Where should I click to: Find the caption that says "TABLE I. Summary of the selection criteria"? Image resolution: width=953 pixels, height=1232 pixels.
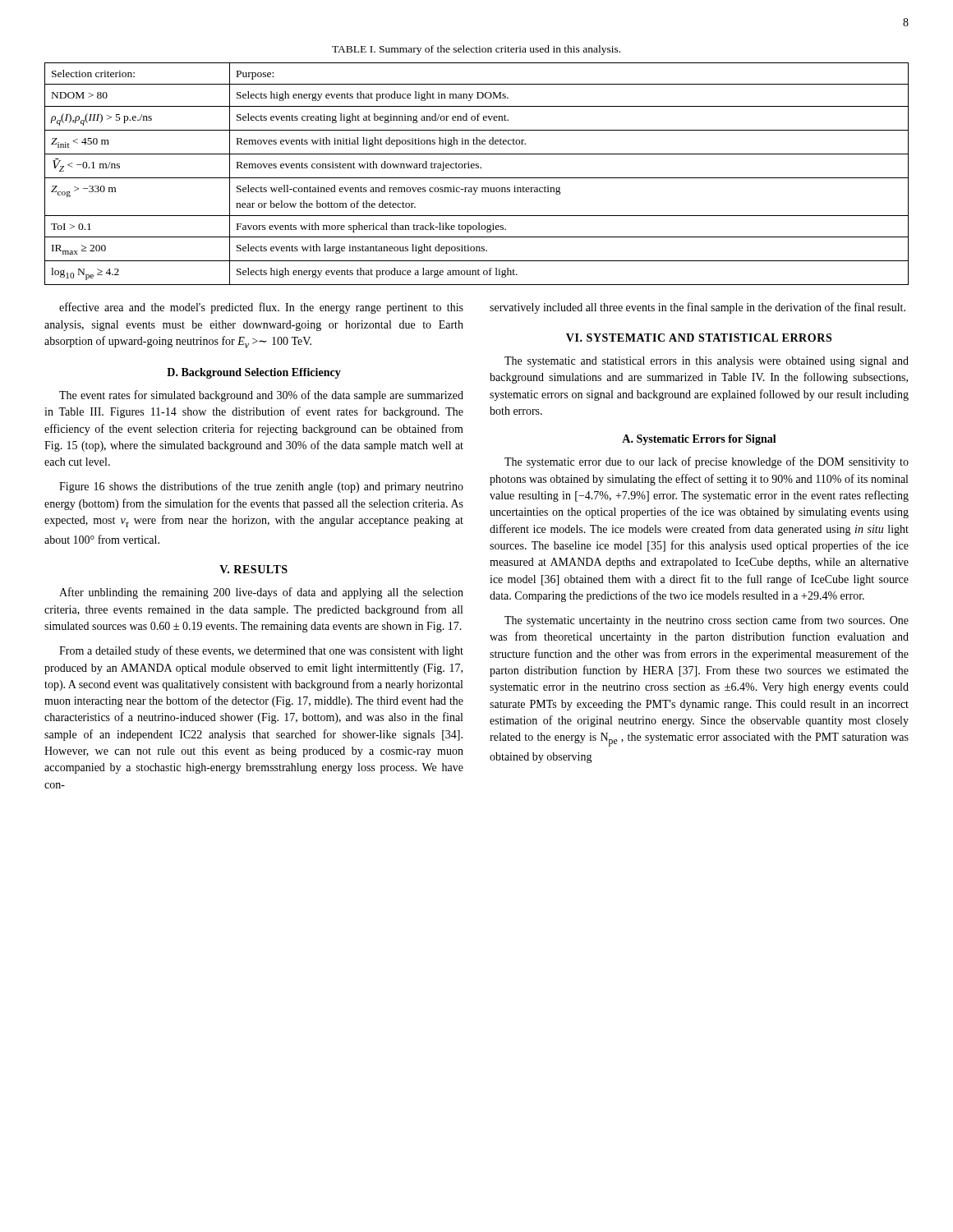[476, 49]
